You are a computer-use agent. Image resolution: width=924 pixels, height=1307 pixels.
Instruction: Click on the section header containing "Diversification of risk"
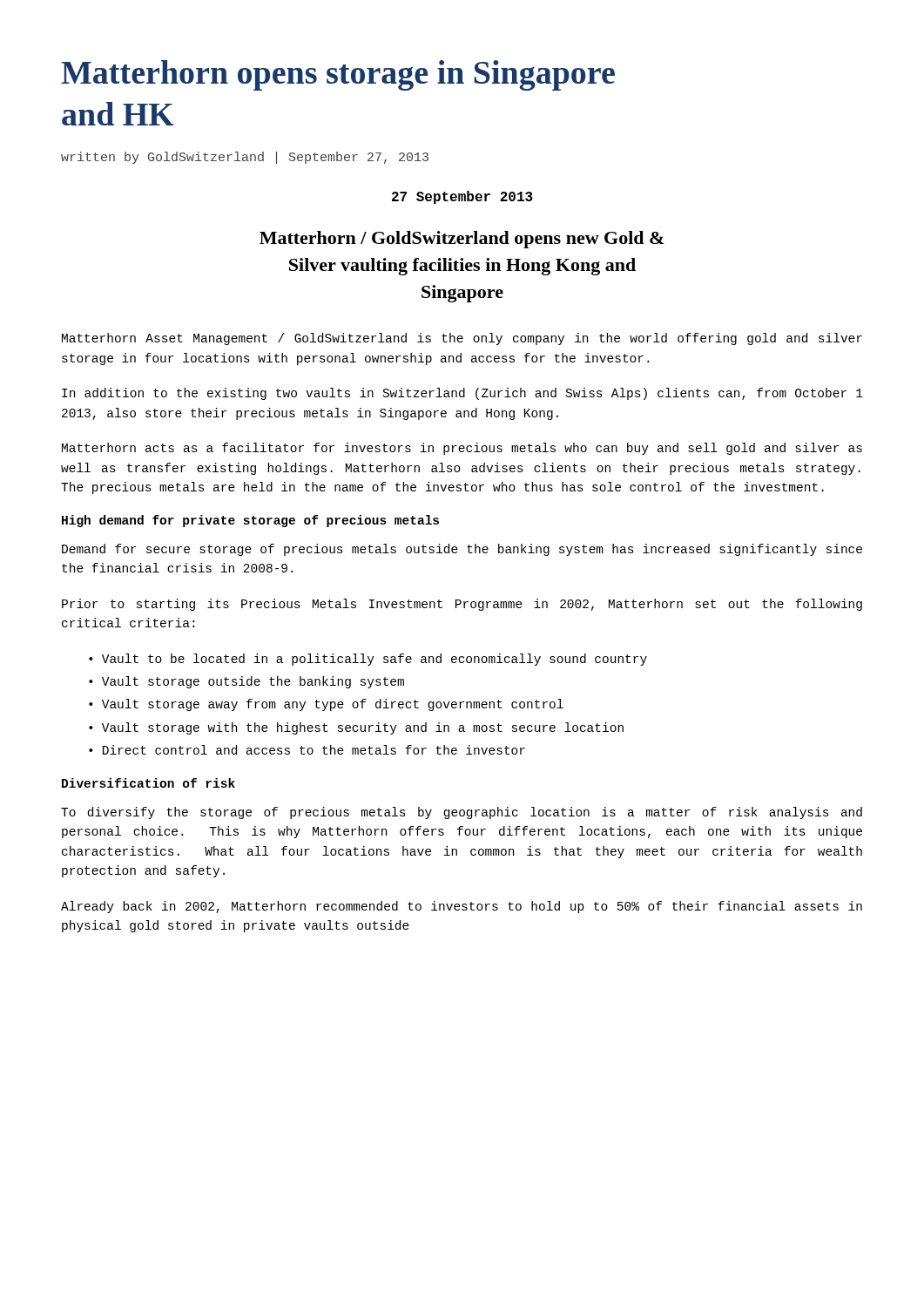(x=148, y=784)
